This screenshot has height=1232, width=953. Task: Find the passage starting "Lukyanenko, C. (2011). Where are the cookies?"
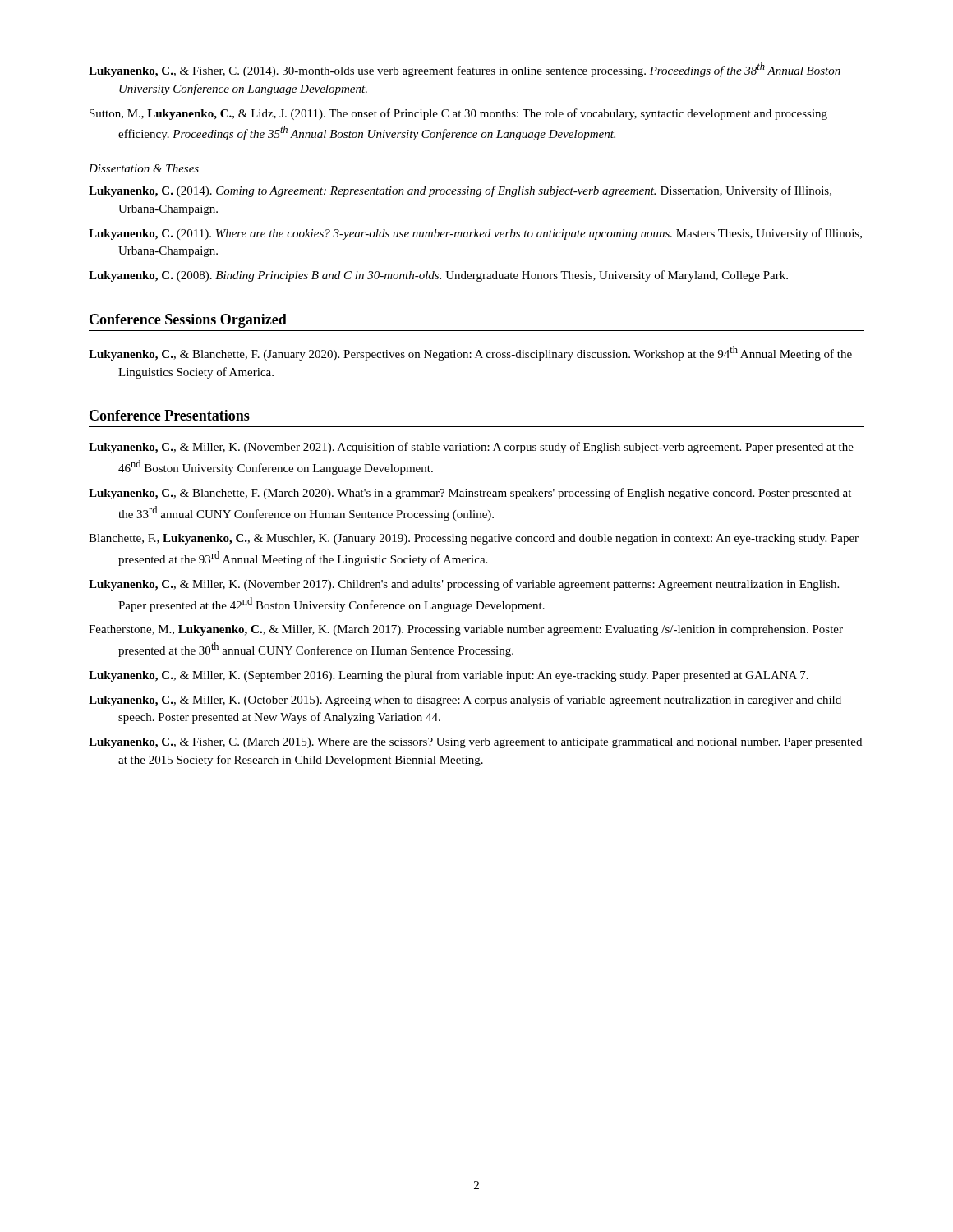[x=476, y=242]
